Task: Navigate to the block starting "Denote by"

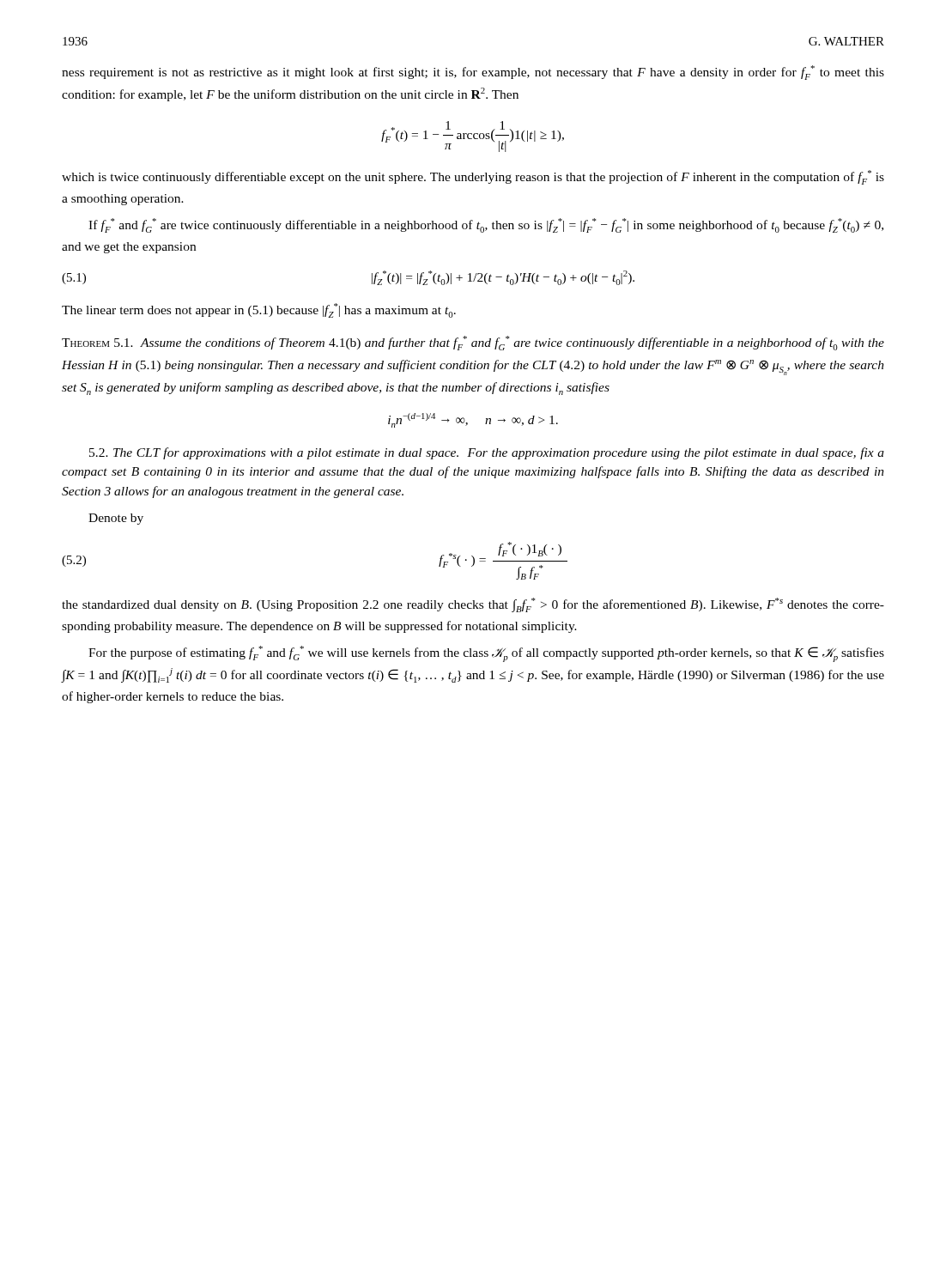Action: (116, 519)
